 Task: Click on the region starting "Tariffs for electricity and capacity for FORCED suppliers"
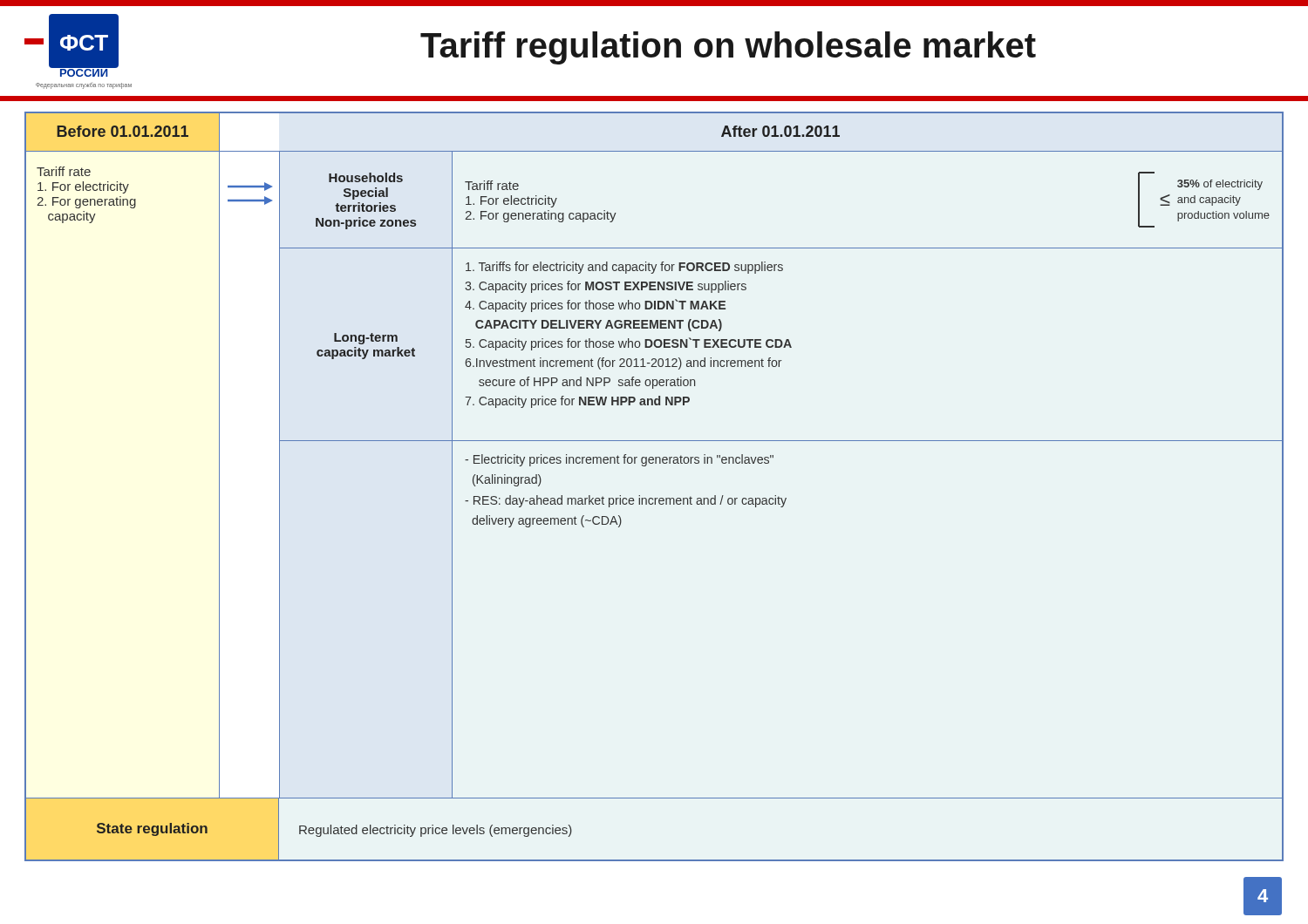[628, 334]
